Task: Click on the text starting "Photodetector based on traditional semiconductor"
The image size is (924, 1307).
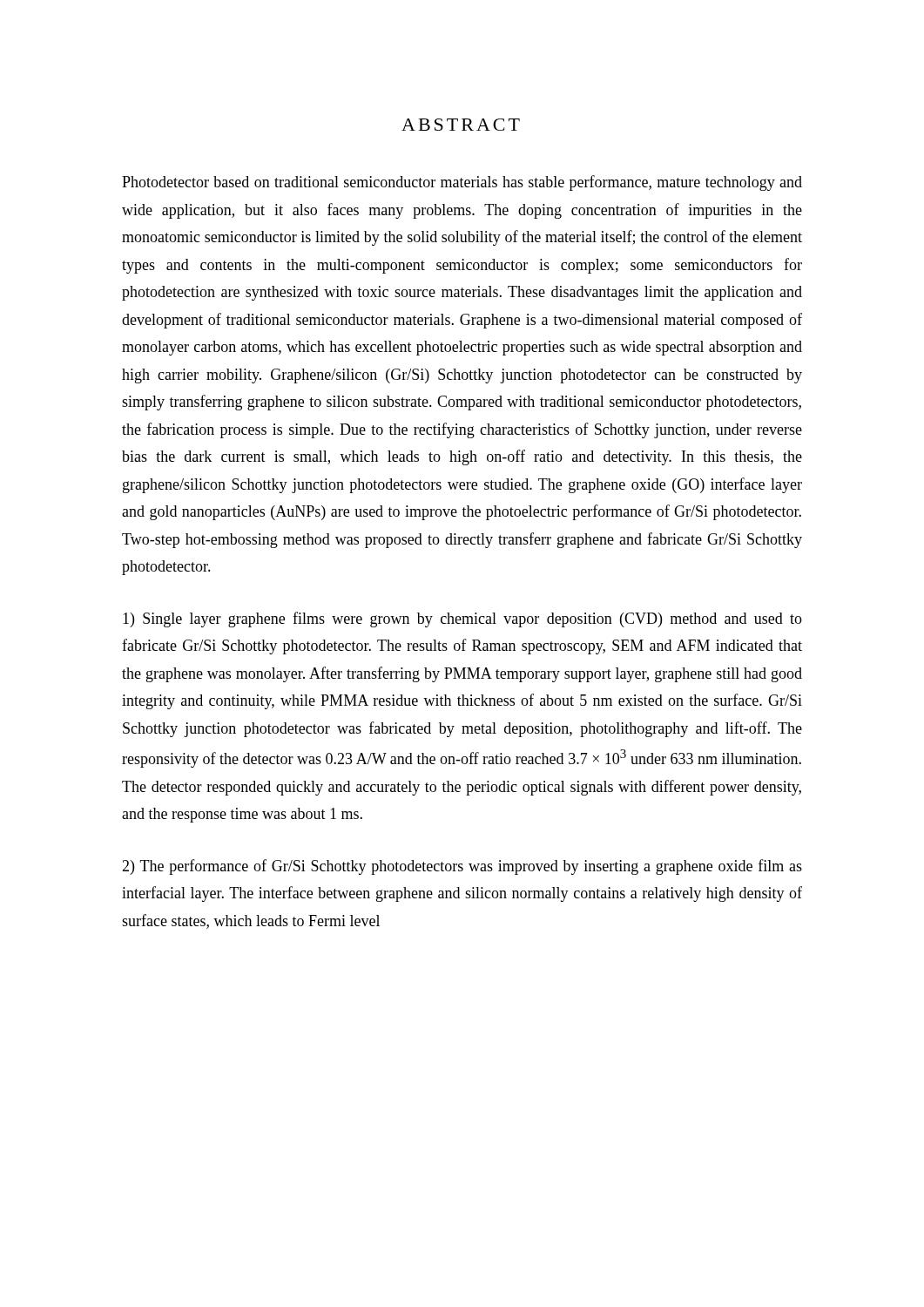Action: point(462,374)
